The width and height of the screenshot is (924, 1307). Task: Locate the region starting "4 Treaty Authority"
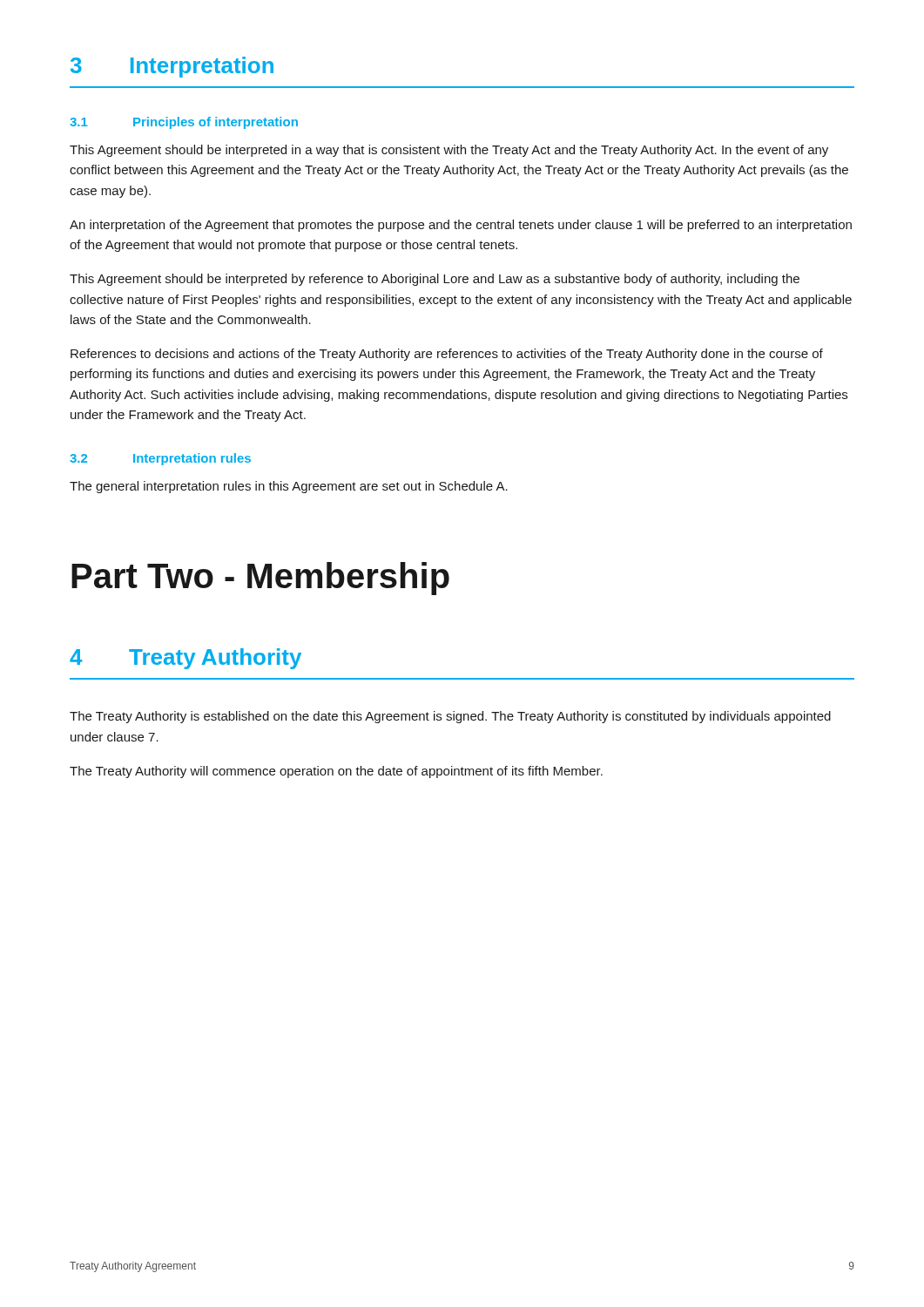[186, 658]
